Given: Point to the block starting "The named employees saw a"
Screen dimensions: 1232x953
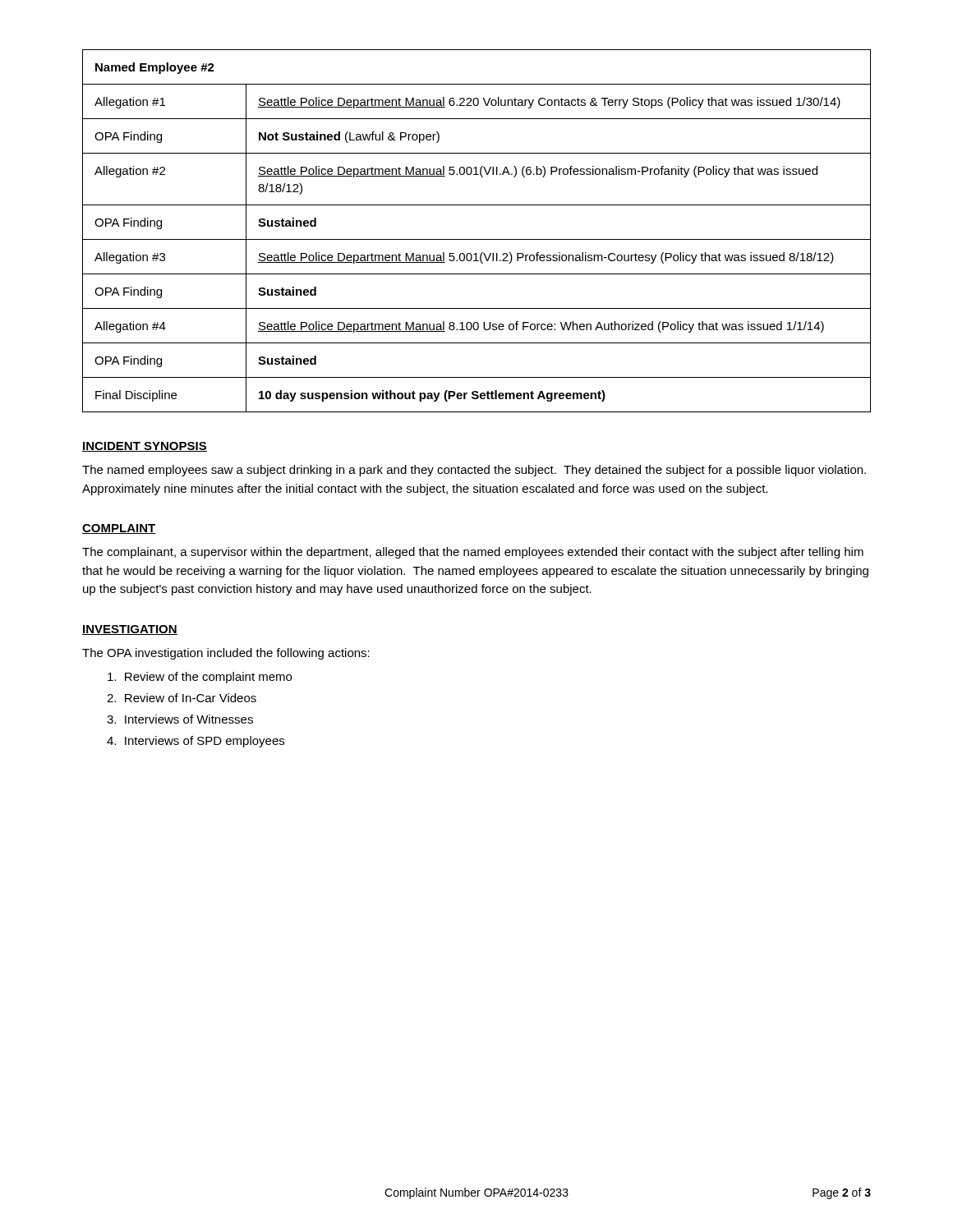Looking at the screenshot, I should (476, 479).
